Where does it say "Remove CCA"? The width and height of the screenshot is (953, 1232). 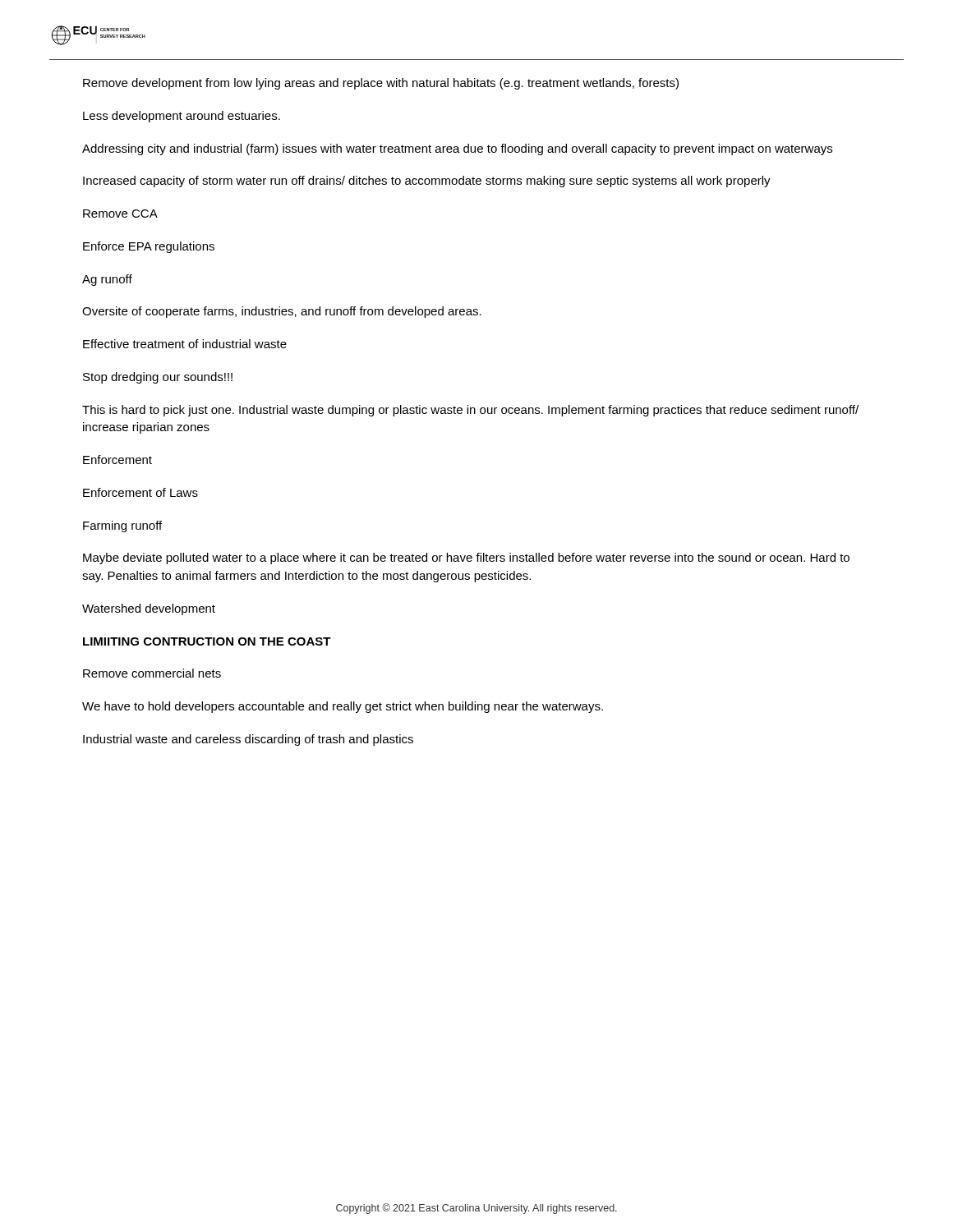pos(120,213)
